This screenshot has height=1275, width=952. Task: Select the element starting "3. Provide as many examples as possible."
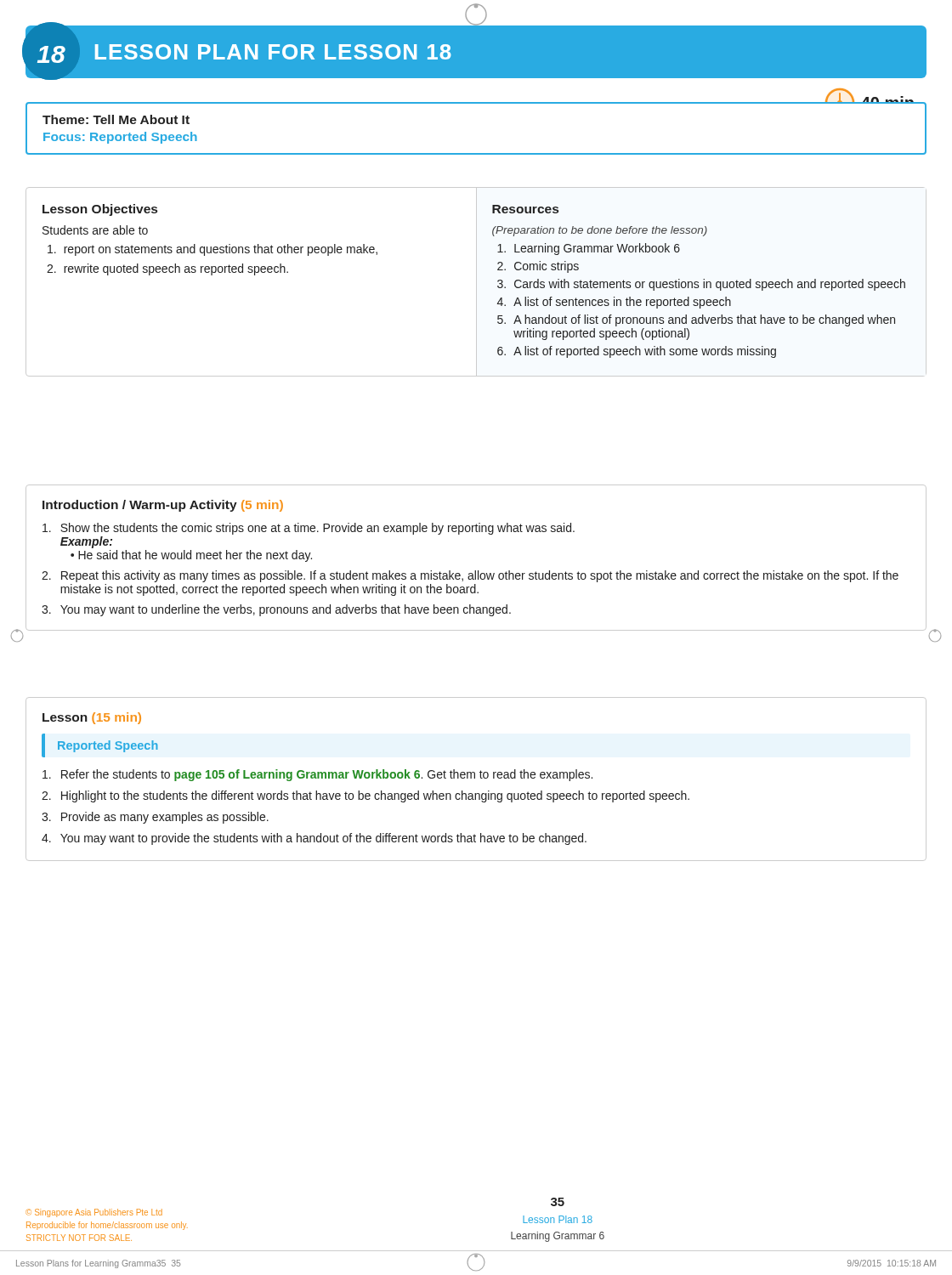155,817
